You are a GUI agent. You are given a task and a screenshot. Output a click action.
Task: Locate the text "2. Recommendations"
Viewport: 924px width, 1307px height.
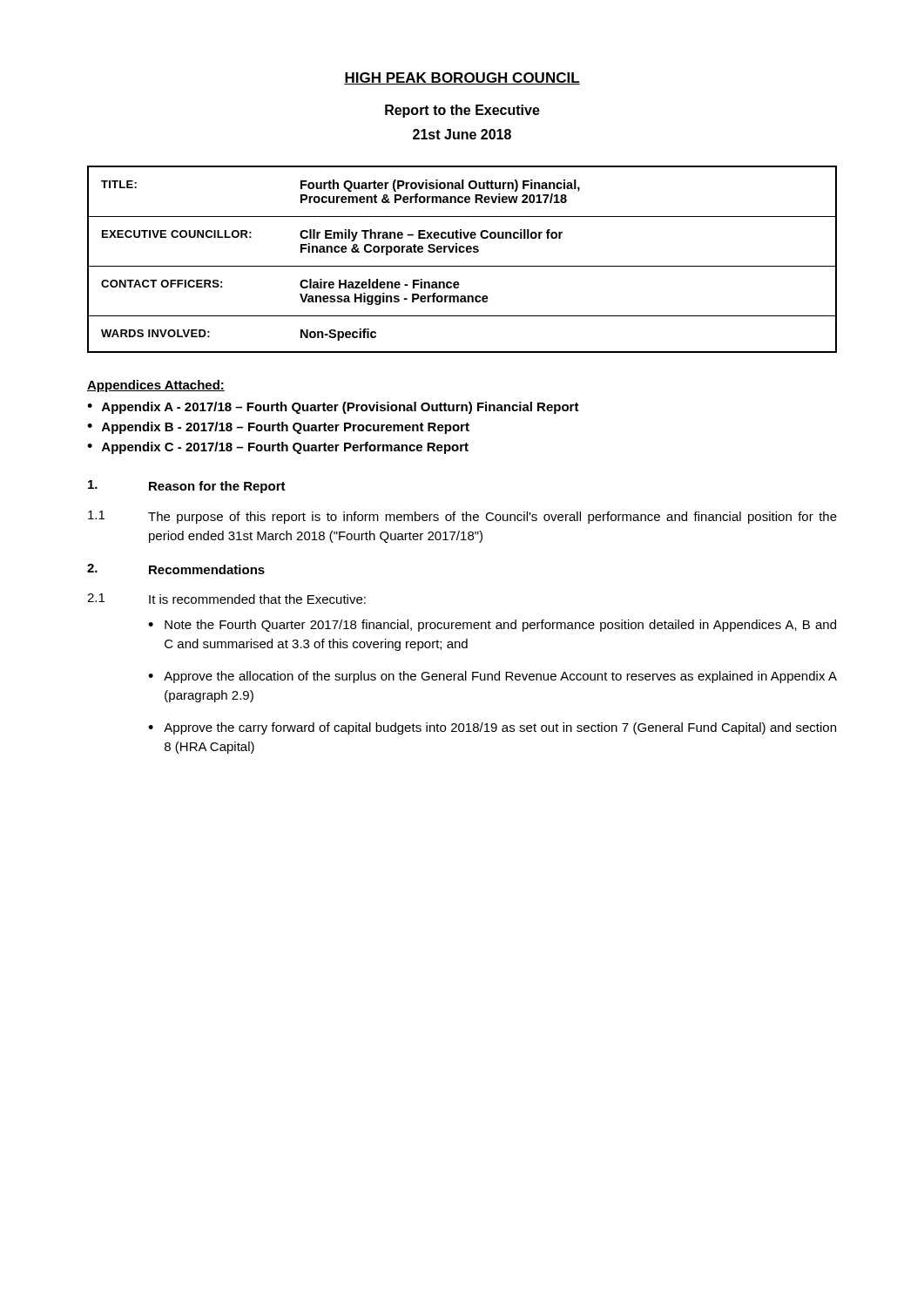pyautogui.click(x=176, y=569)
